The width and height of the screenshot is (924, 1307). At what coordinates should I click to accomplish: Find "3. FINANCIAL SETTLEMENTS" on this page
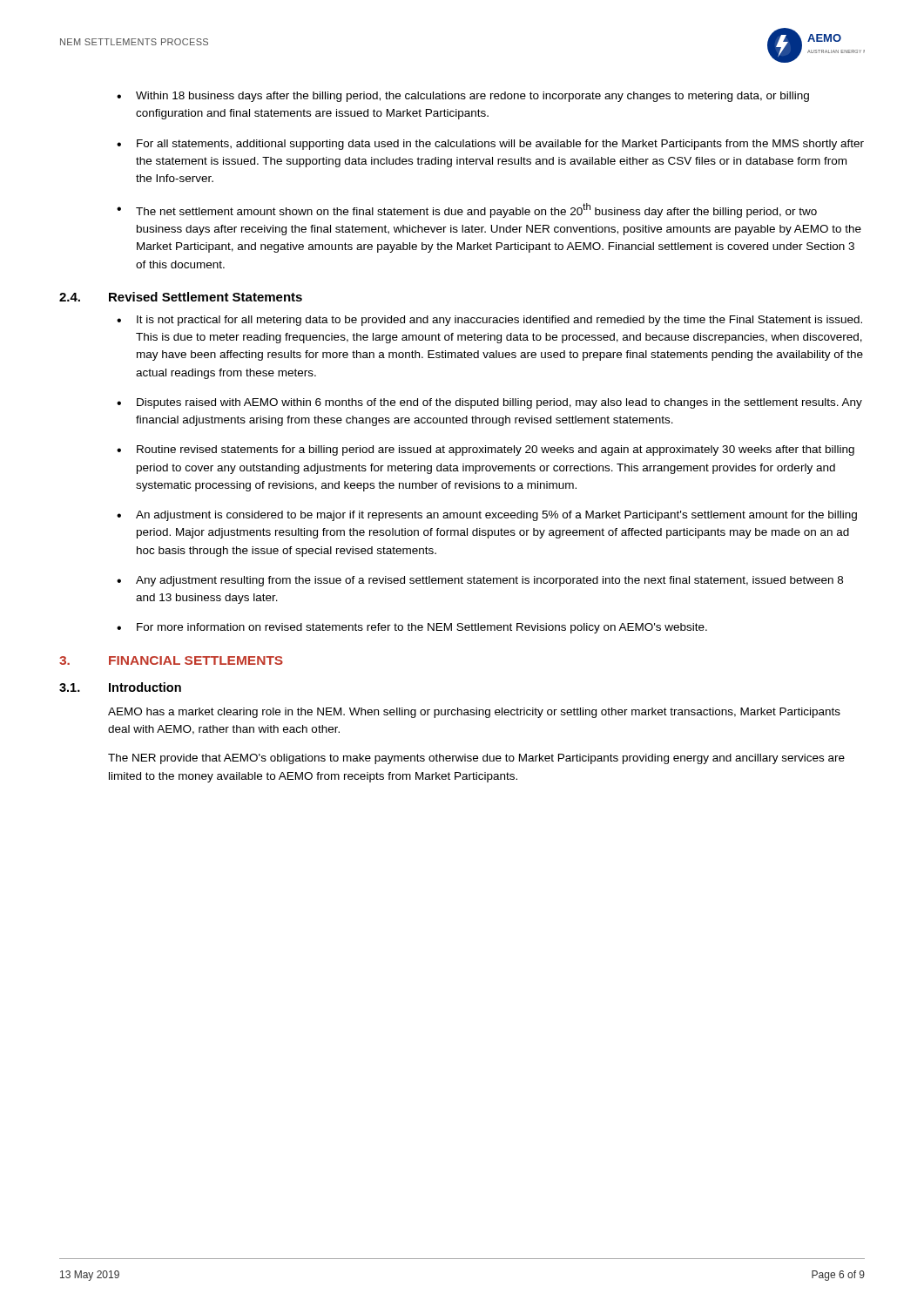point(171,660)
